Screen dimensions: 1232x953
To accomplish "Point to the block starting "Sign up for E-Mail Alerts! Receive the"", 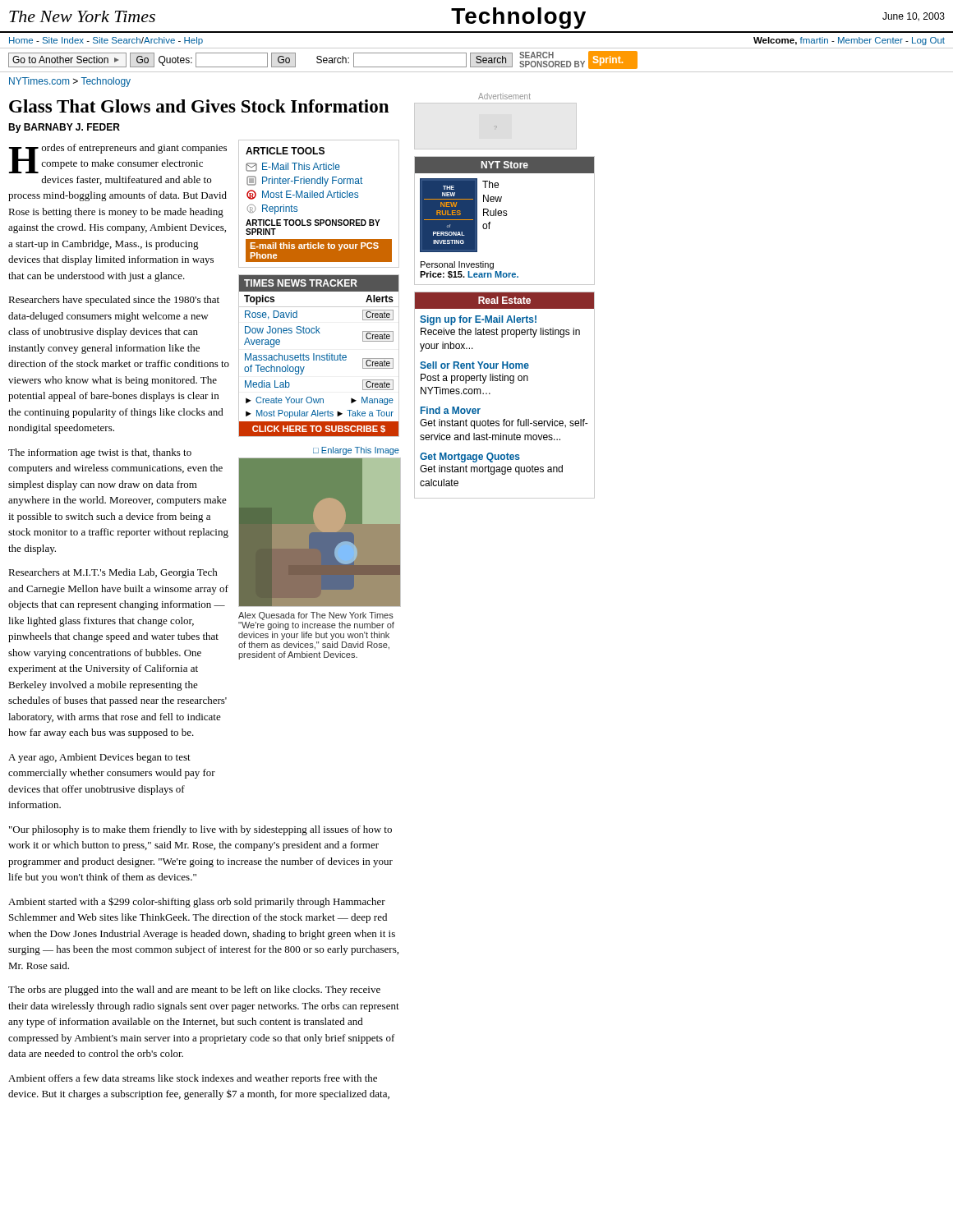I will [x=504, y=333].
